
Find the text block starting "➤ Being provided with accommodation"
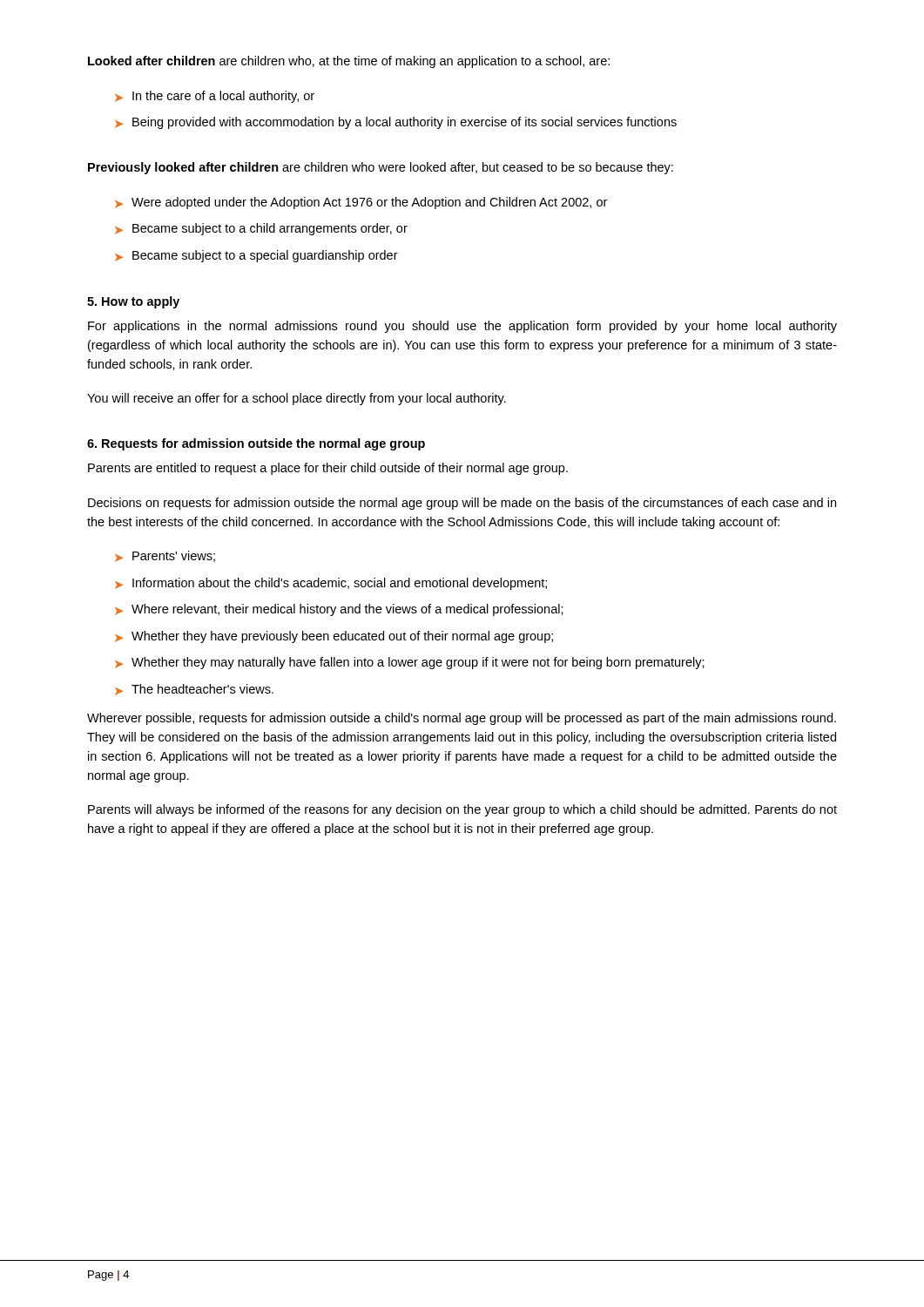click(x=475, y=124)
